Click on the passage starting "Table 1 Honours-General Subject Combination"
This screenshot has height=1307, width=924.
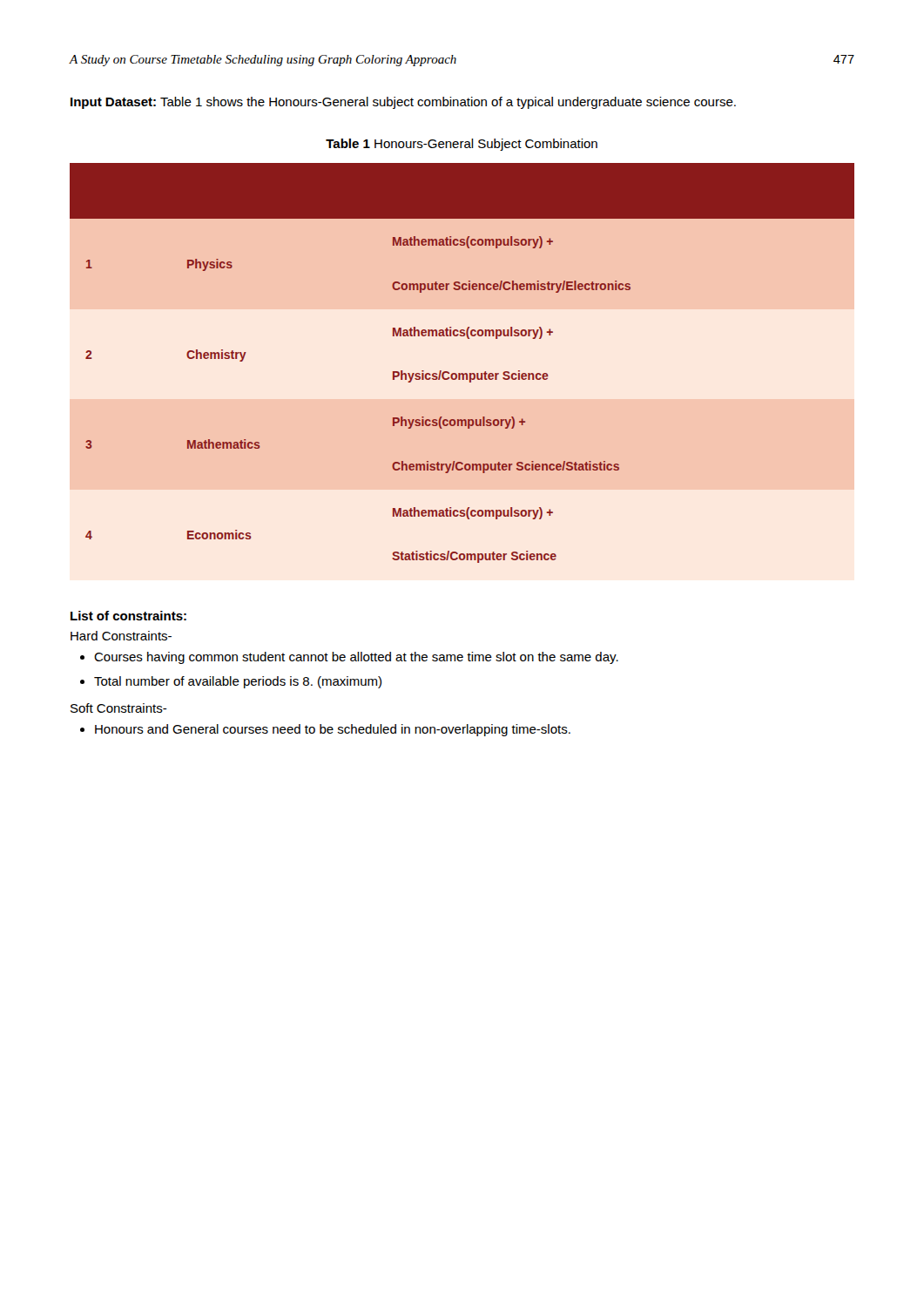(462, 144)
